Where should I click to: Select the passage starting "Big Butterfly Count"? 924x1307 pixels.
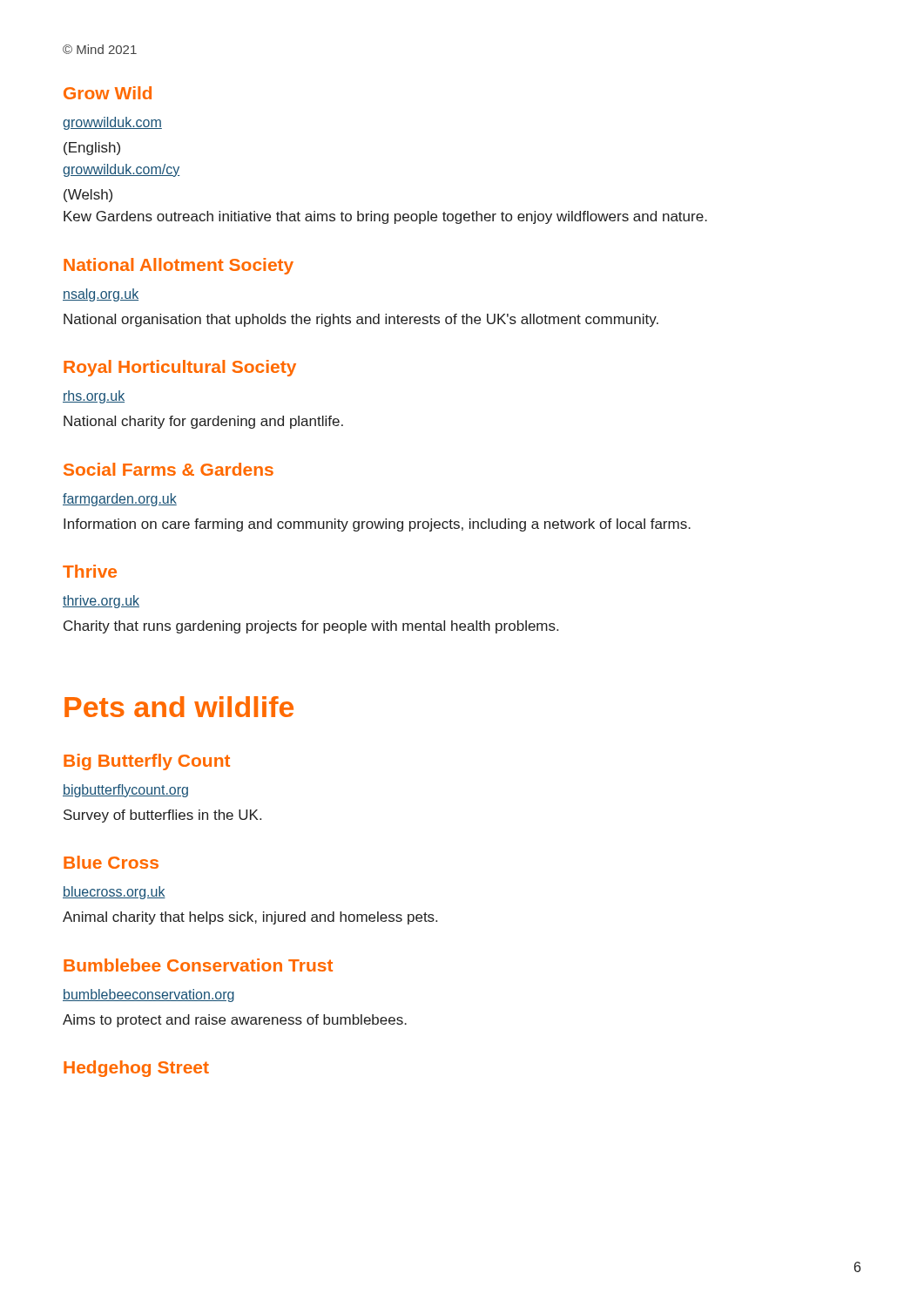coord(147,760)
